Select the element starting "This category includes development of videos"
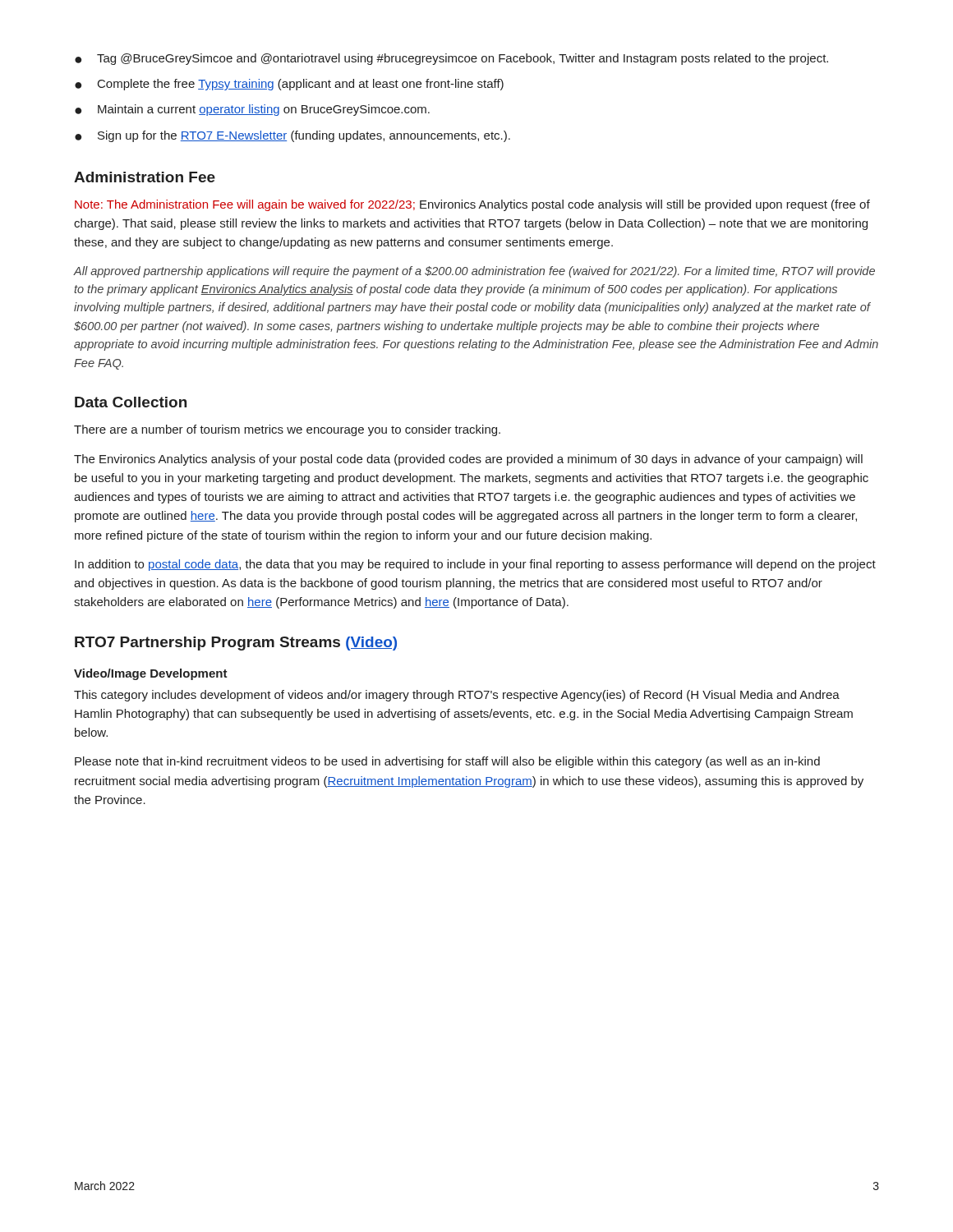The image size is (953, 1232). 464,713
